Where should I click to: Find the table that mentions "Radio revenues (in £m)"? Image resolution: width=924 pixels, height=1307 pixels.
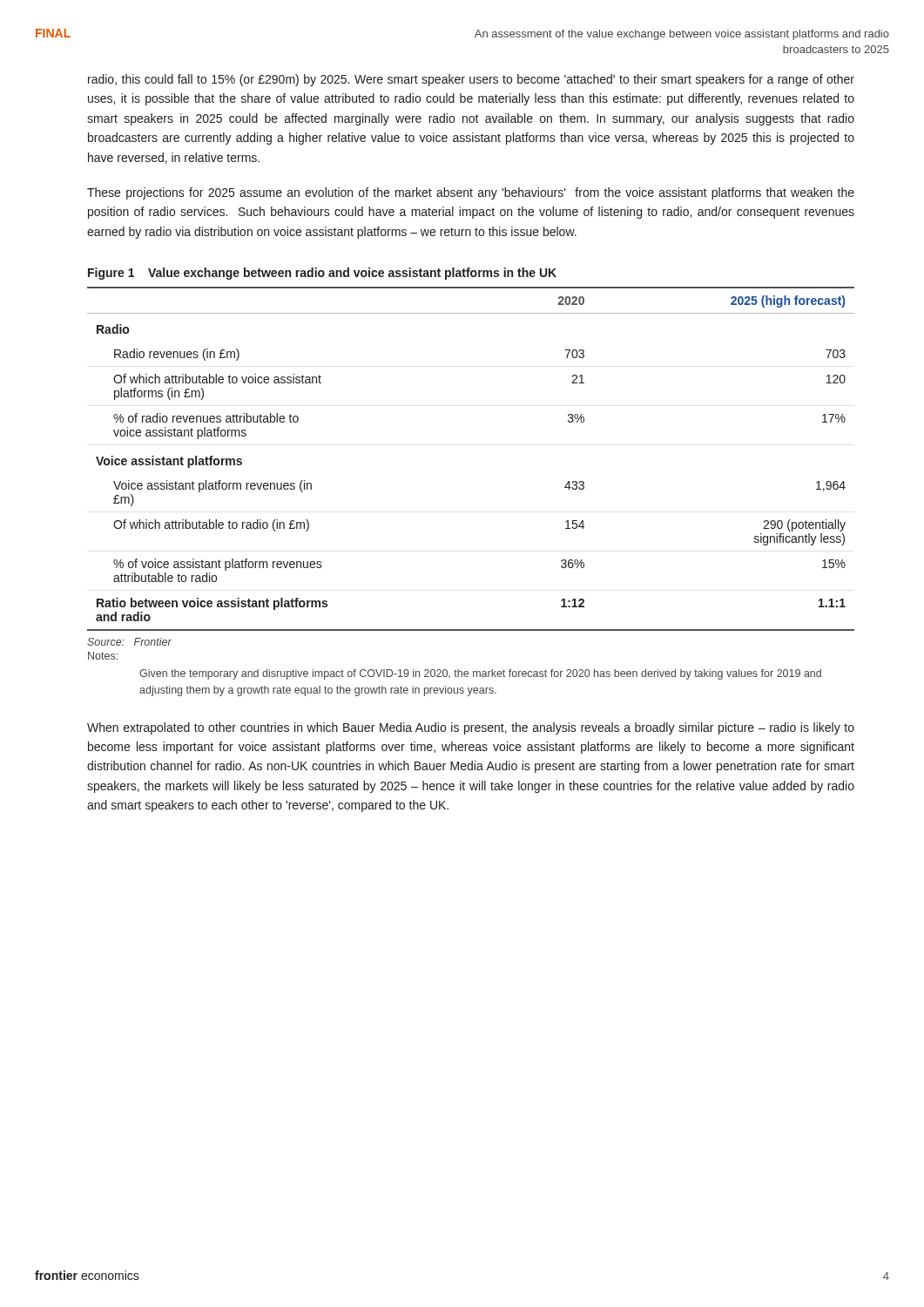coord(471,459)
